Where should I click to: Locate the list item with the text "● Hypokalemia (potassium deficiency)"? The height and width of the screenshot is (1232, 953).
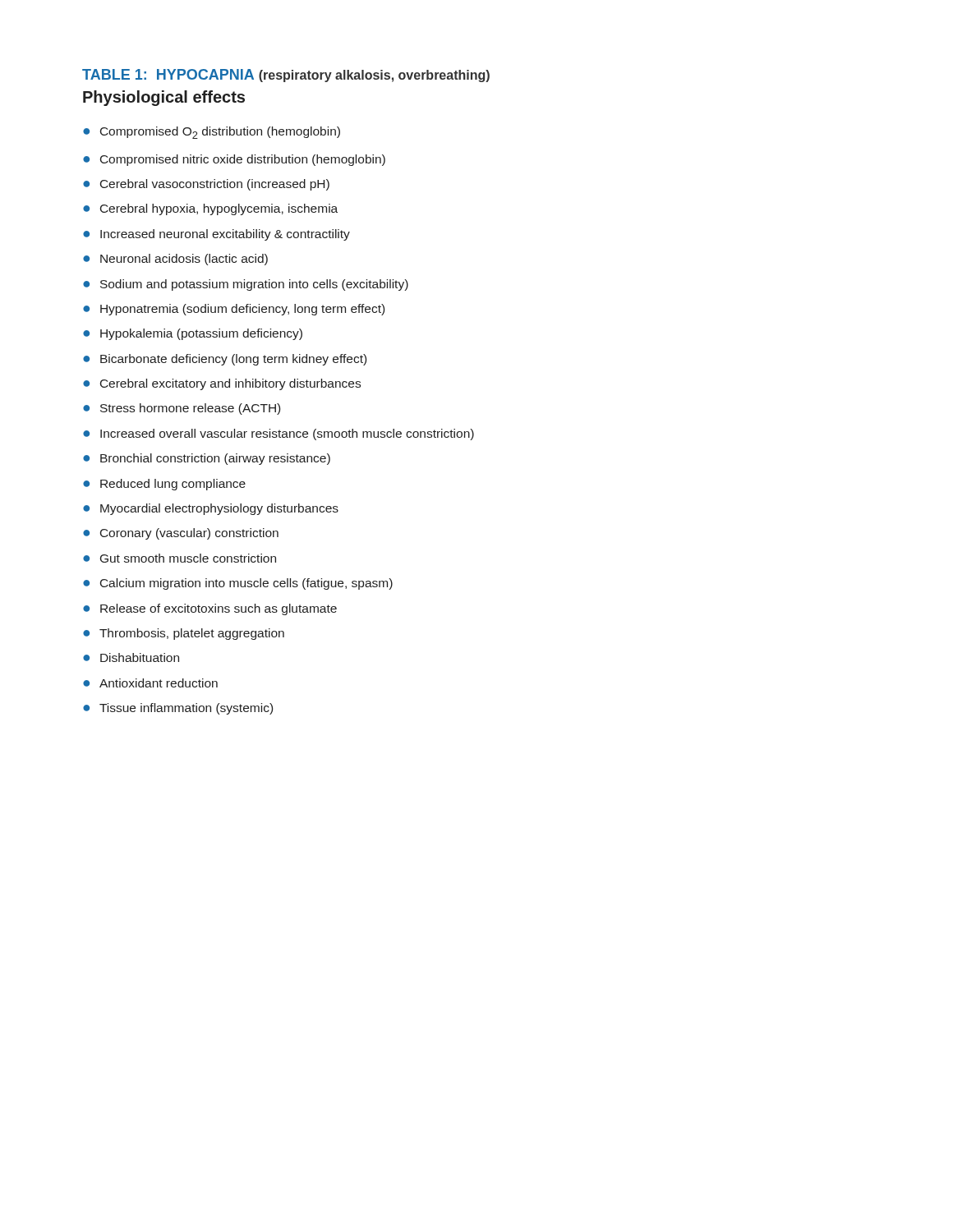(193, 334)
